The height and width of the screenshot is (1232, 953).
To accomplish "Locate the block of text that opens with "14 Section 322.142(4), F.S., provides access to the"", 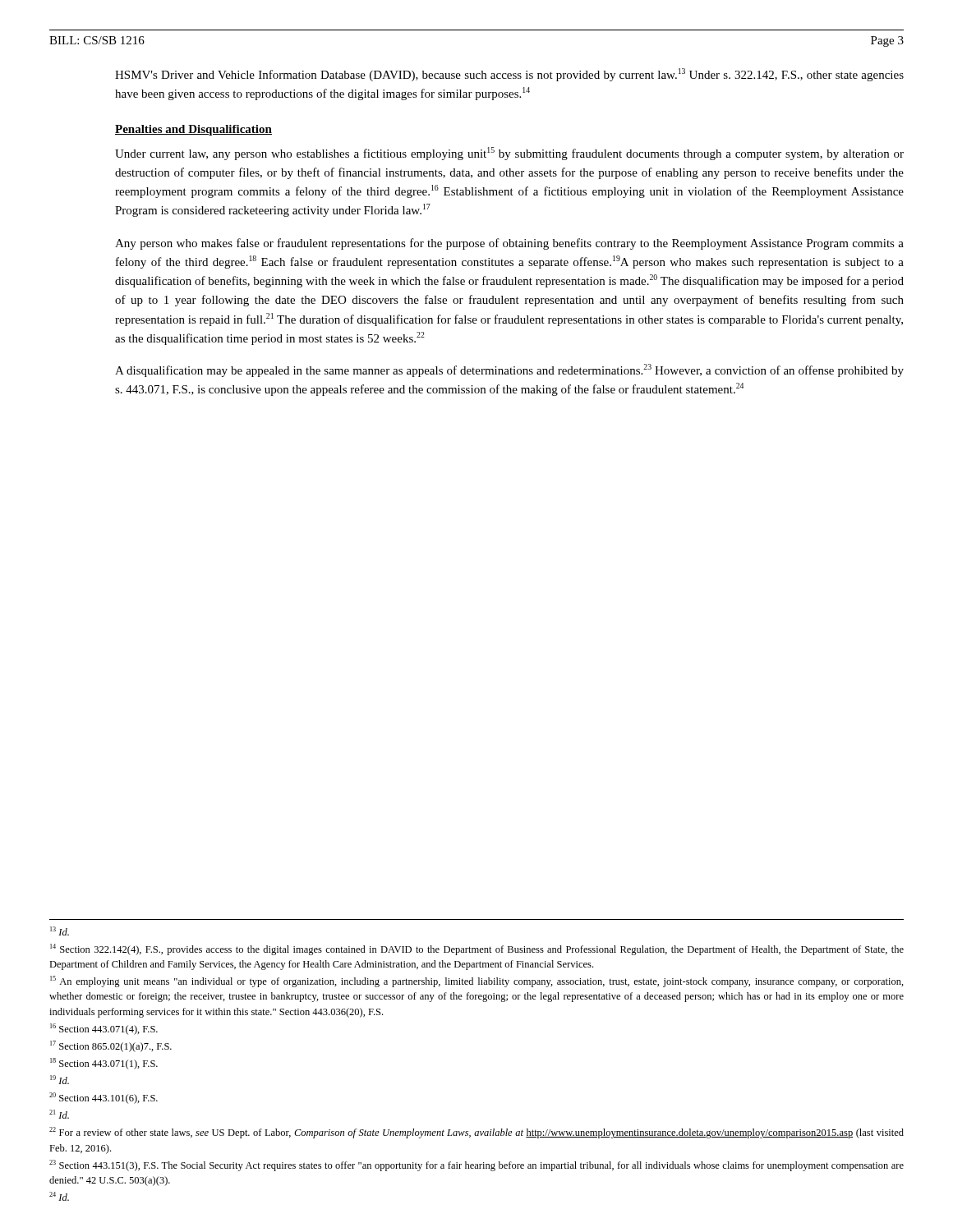I will (476, 956).
